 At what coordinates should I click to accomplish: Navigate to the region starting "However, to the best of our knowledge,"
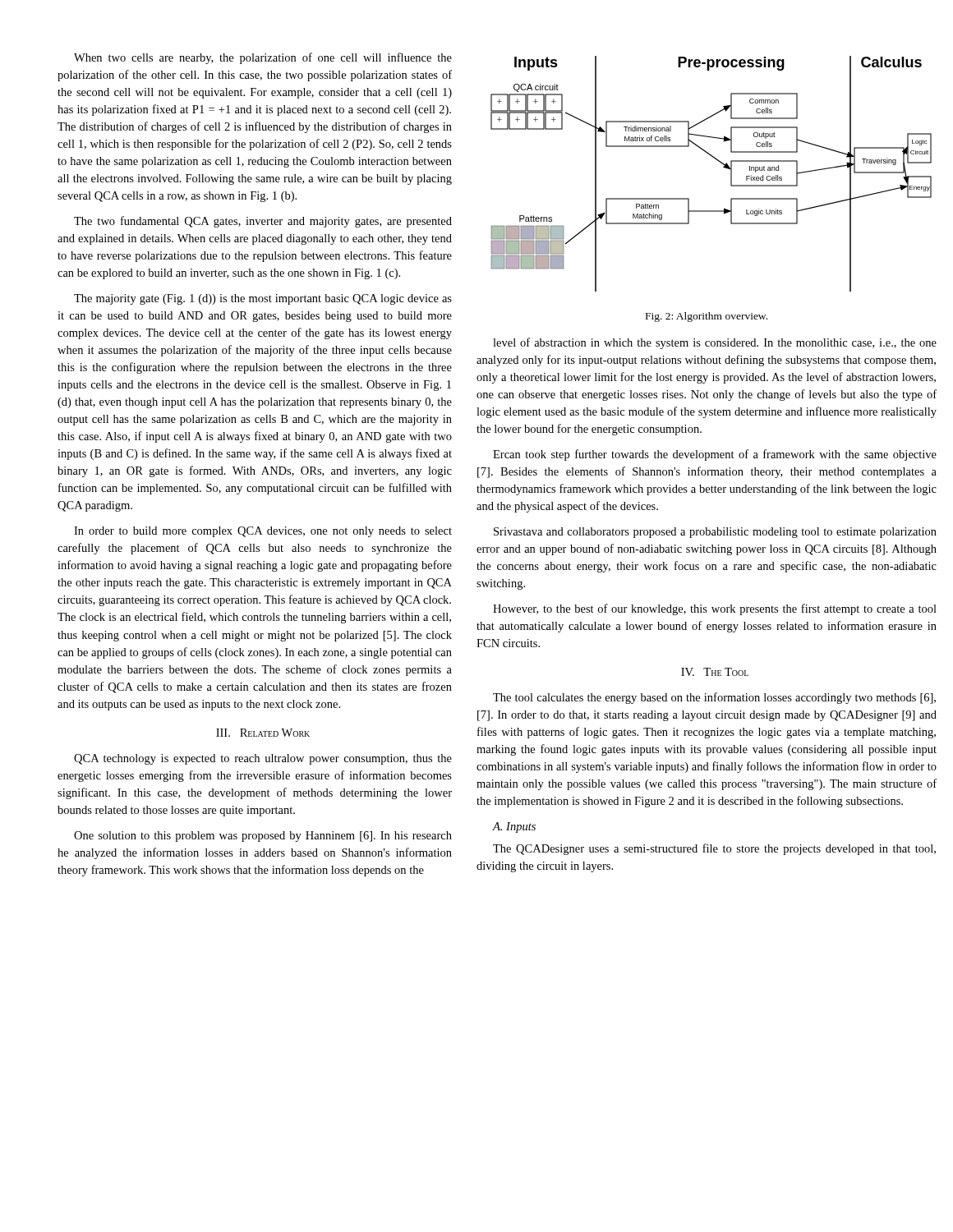pyautogui.click(x=707, y=626)
